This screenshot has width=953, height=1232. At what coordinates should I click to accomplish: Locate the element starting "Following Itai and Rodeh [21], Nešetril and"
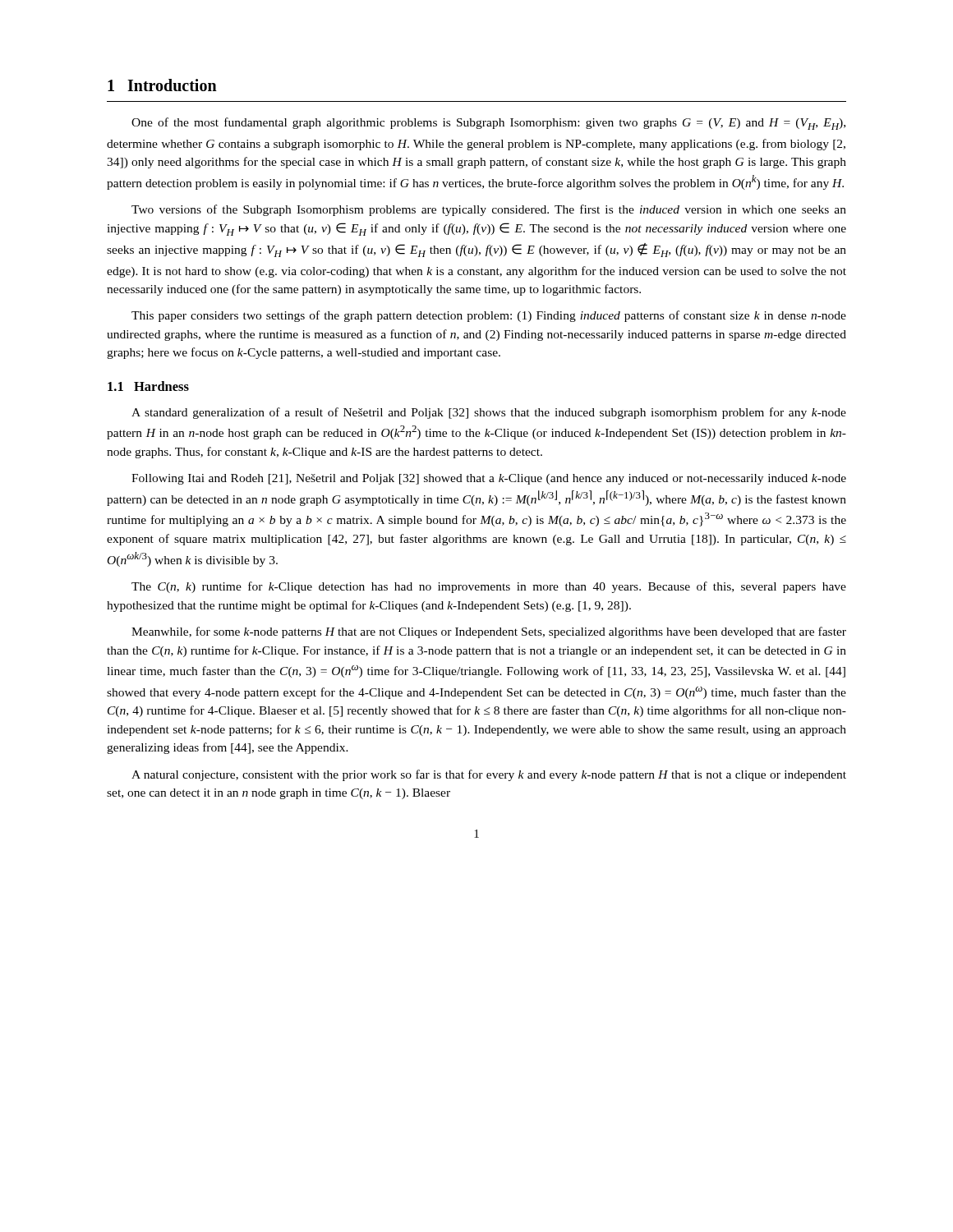point(476,519)
